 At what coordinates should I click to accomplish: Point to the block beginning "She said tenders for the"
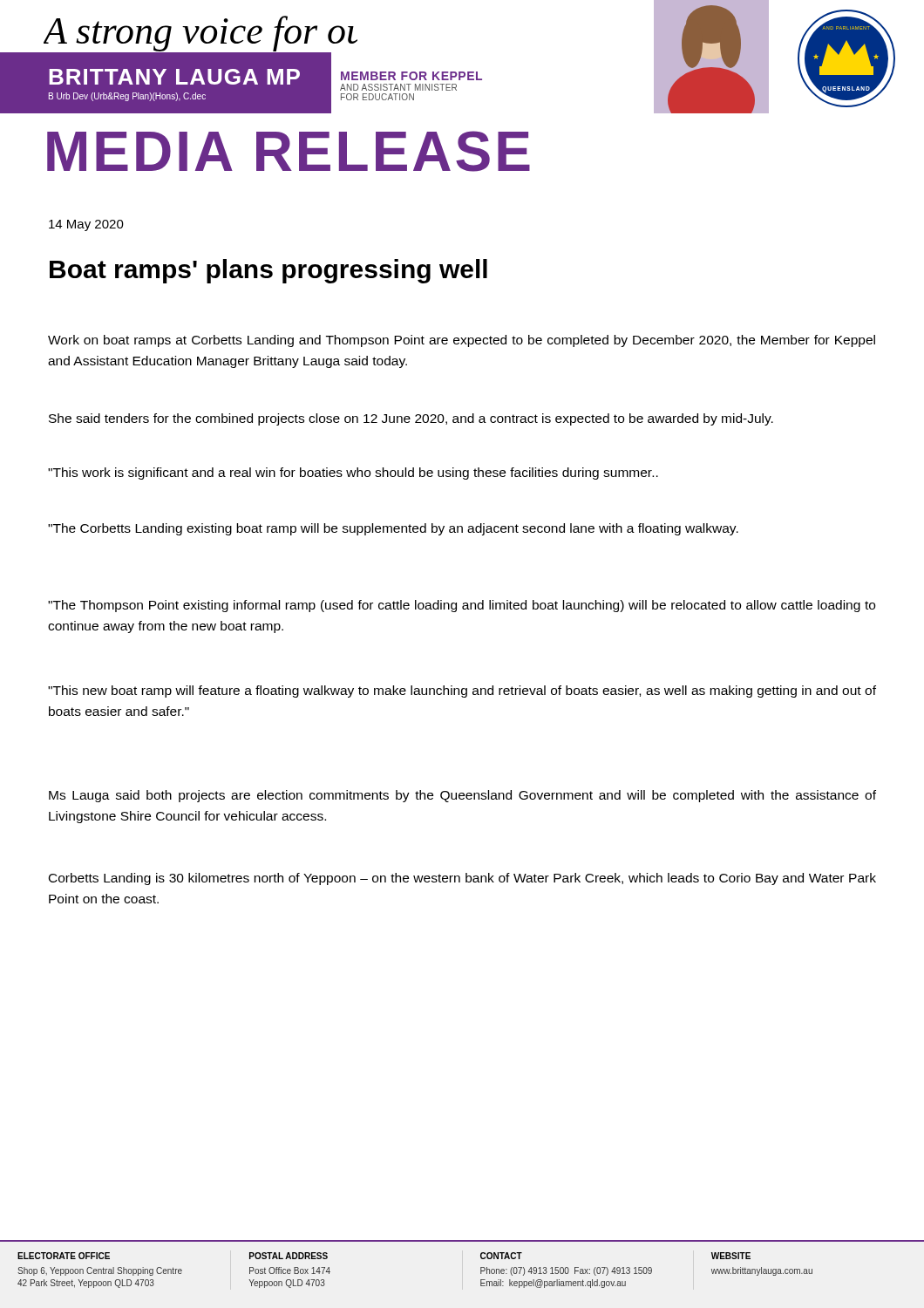tap(411, 418)
